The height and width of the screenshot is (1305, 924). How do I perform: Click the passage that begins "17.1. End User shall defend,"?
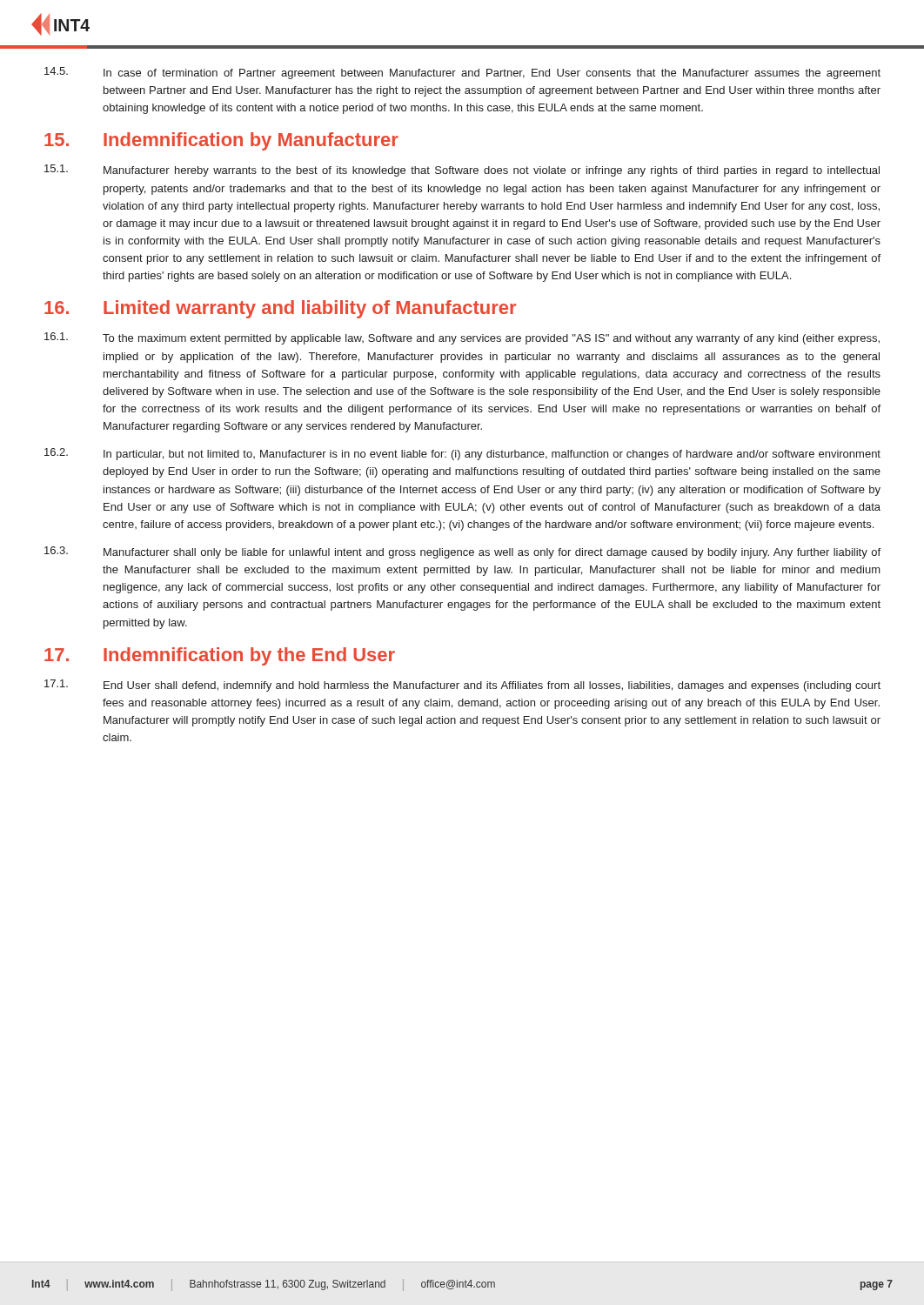(x=462, y=712)
